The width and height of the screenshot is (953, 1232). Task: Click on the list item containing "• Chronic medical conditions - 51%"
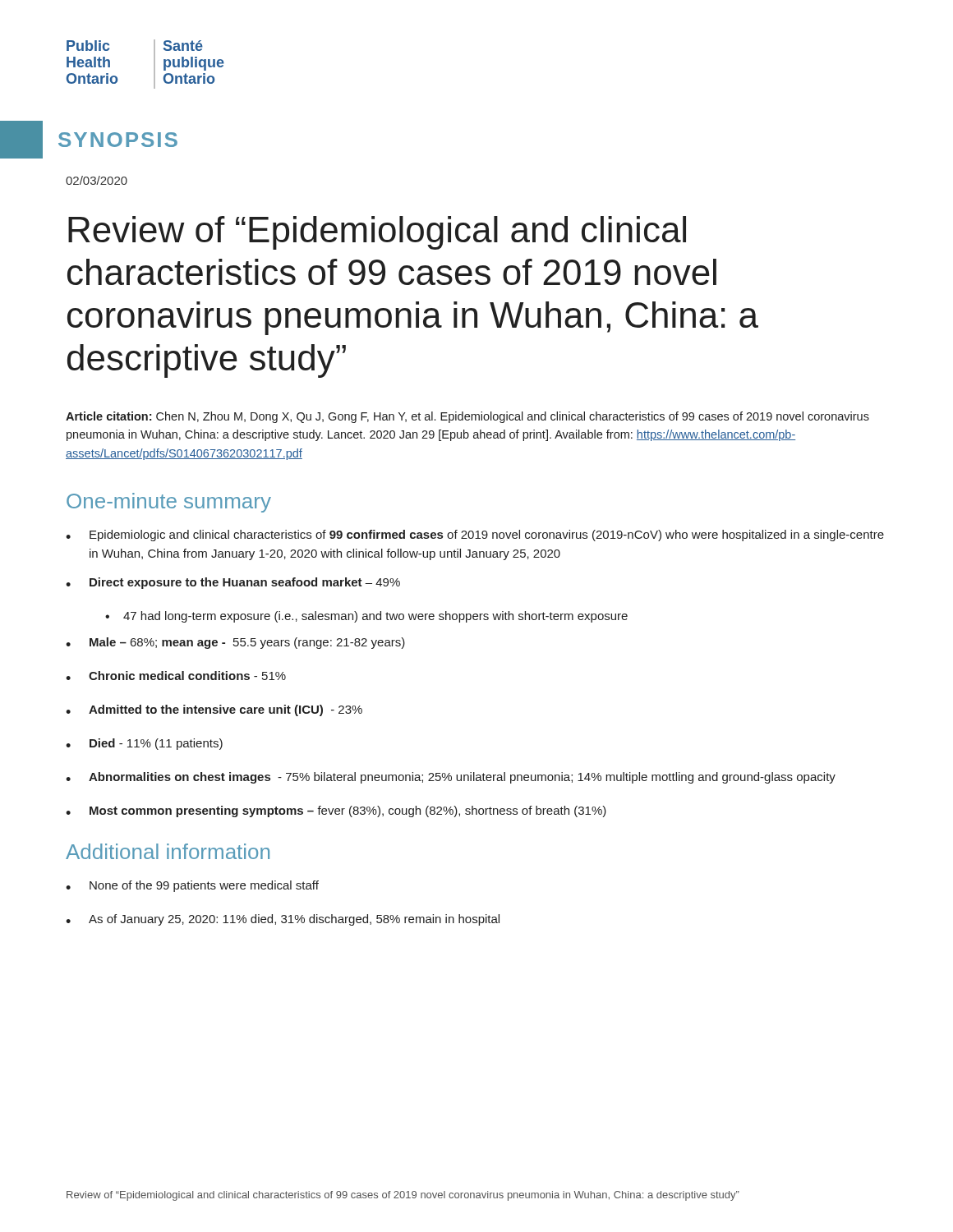point(176,678)
